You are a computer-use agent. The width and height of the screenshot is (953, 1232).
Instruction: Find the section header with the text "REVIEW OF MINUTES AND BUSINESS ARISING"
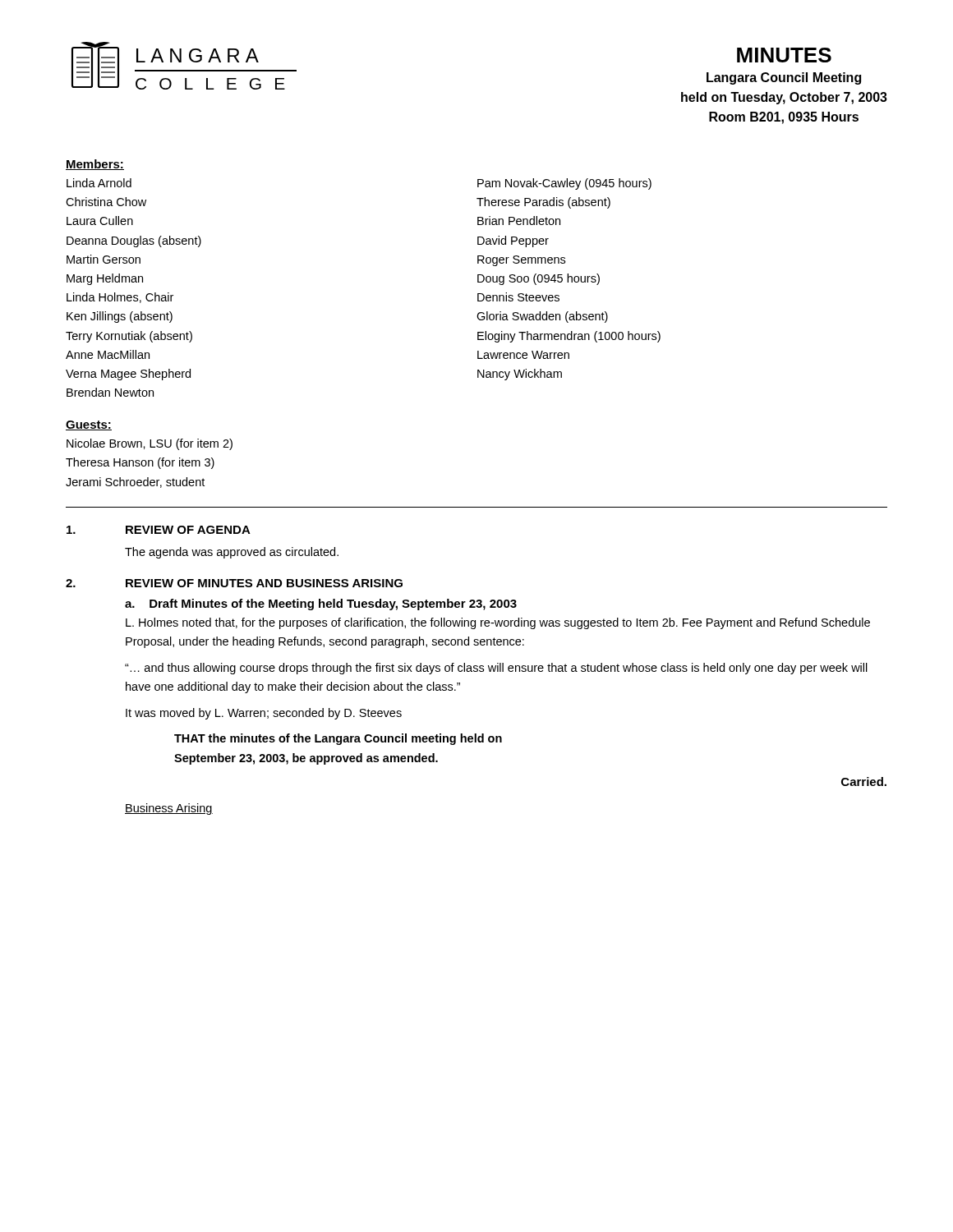(x=264, y=583)
